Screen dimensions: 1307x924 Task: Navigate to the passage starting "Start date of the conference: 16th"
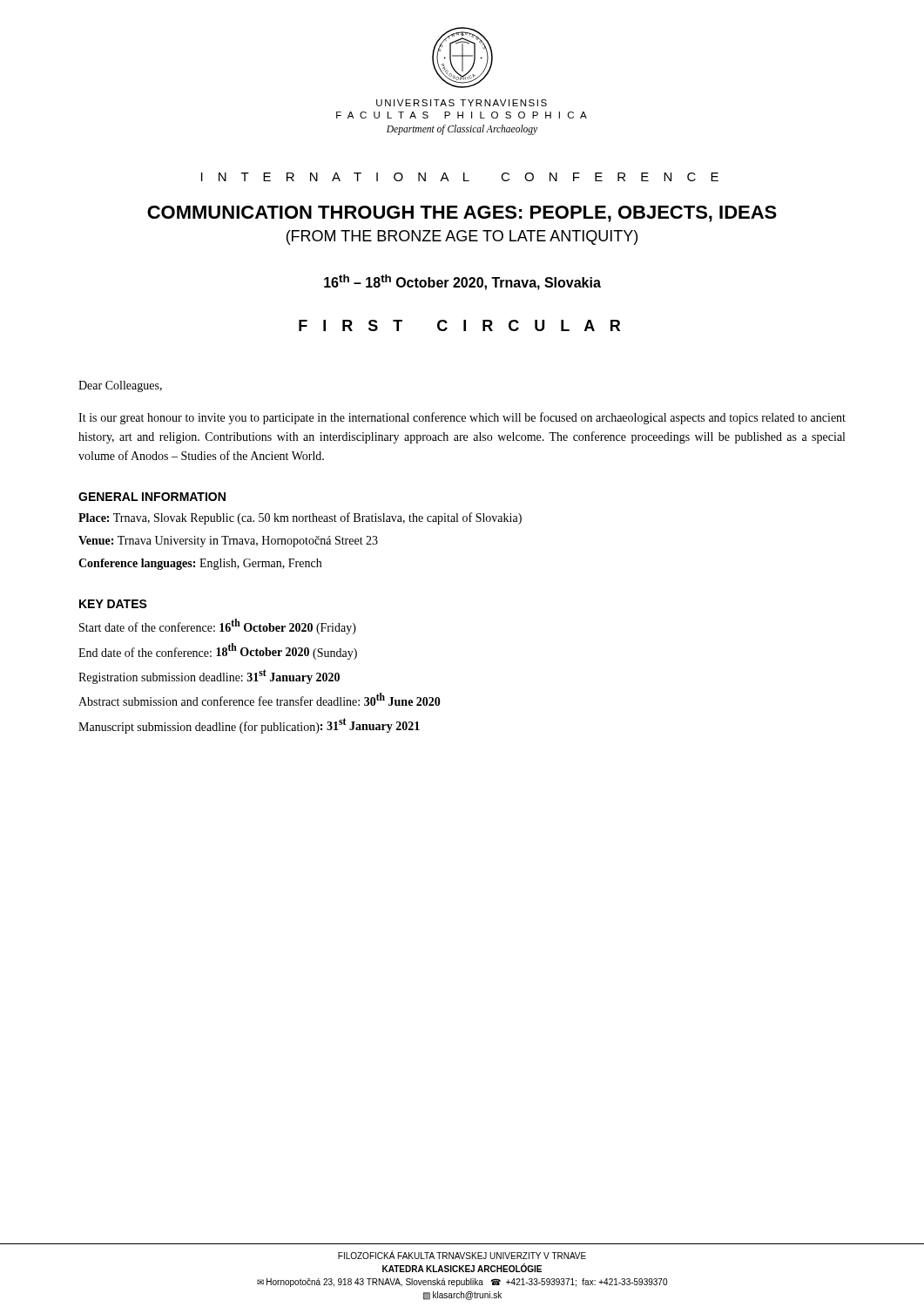217,626
